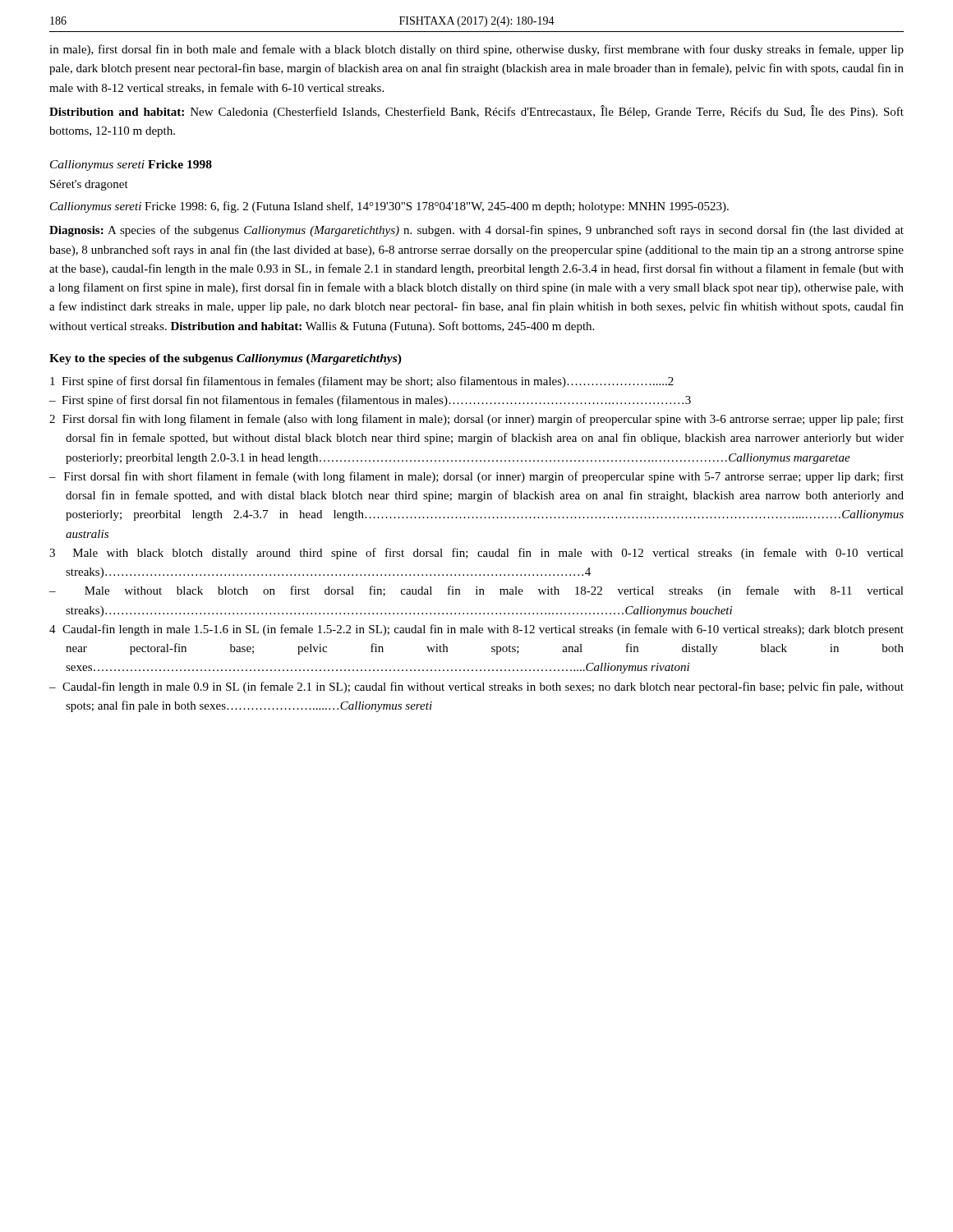Navigate to the region starting "4 Caudal-fin length"

pos(476,630)
